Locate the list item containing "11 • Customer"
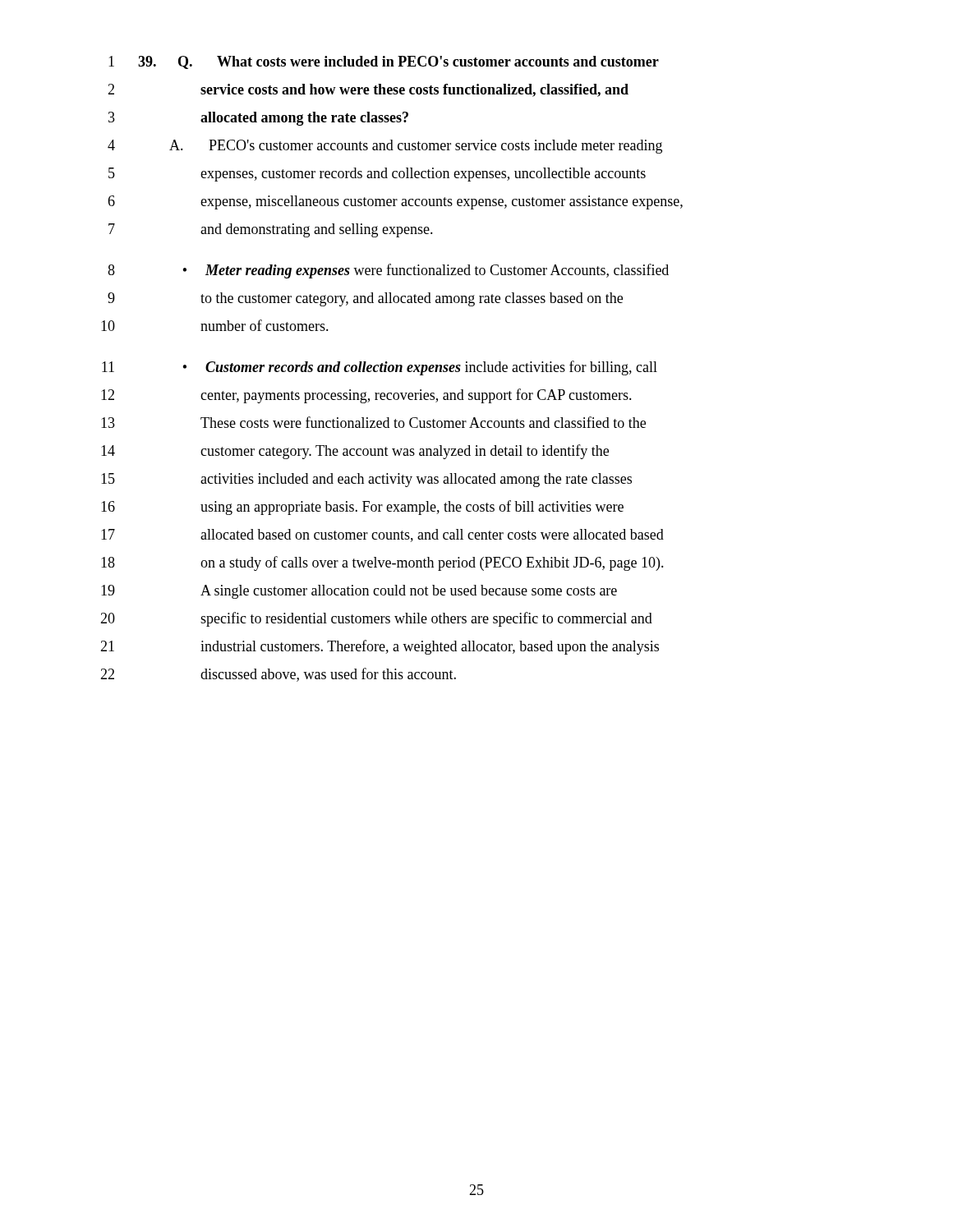This screenshot has width=953, height=1232. [481, 522]
